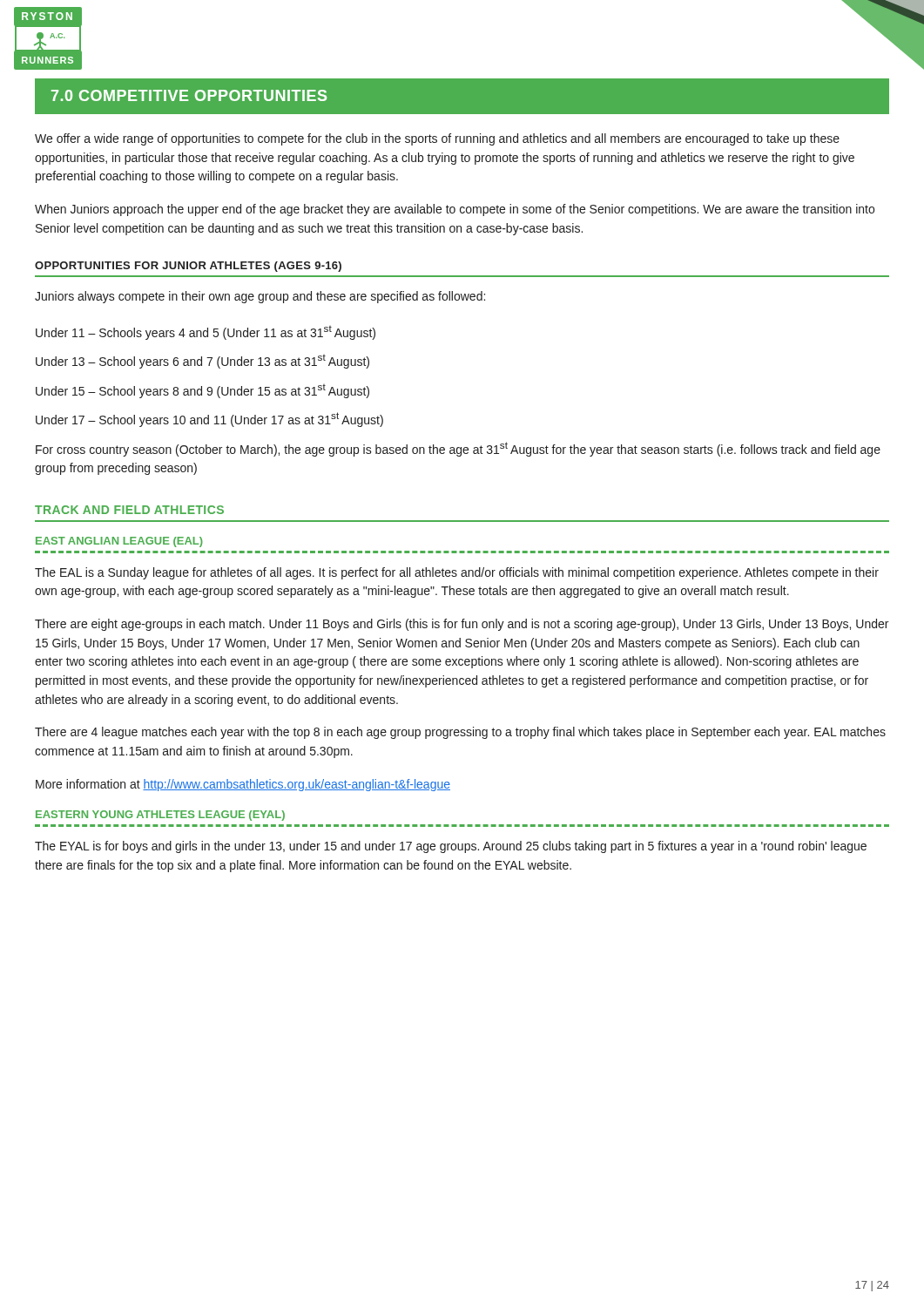Locate the region starting "We offer a wide range"
The height and width of the screenshot is (1307, 924).
pos(445,157)
